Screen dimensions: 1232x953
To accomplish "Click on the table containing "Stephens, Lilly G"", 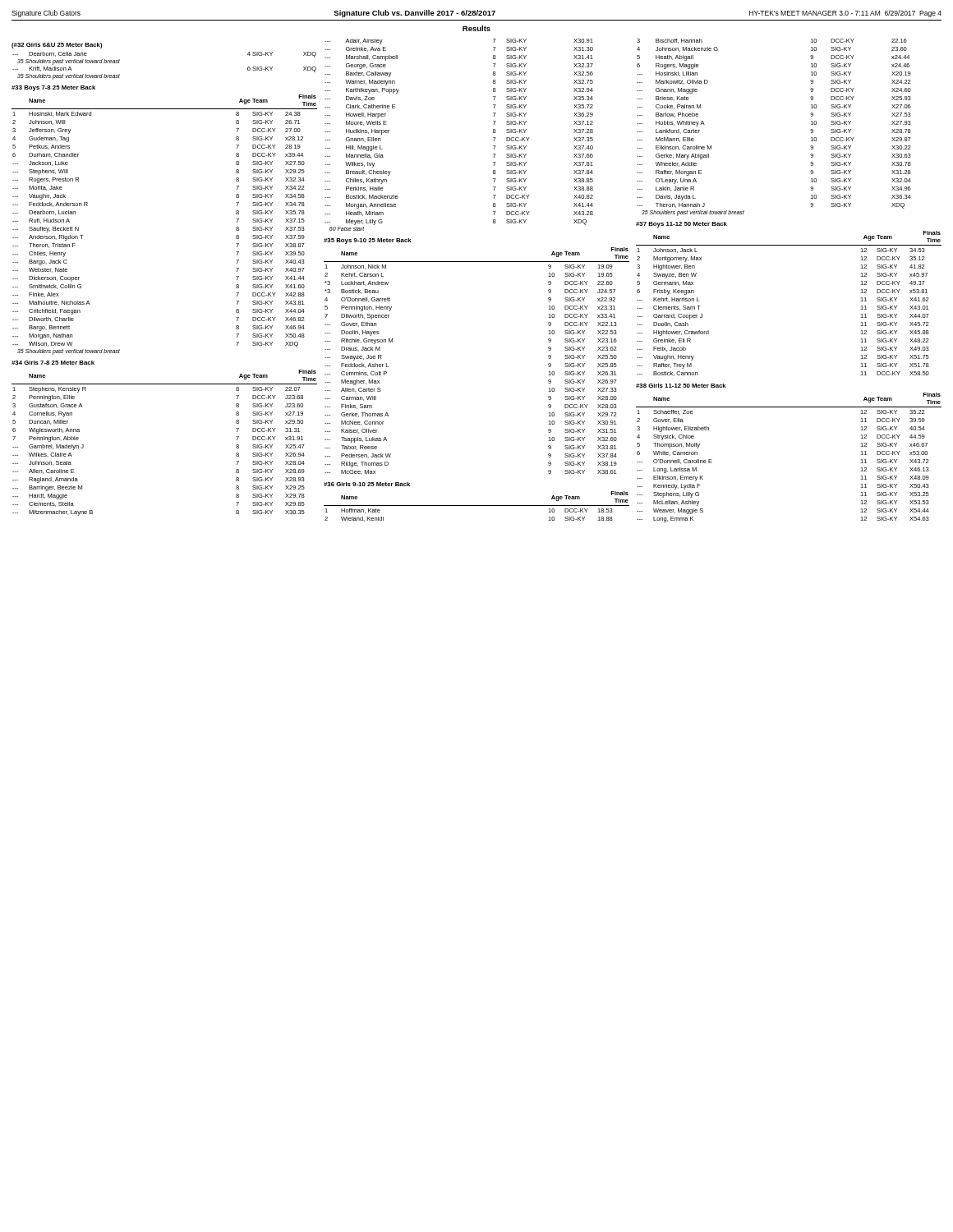I will [789, 456].
